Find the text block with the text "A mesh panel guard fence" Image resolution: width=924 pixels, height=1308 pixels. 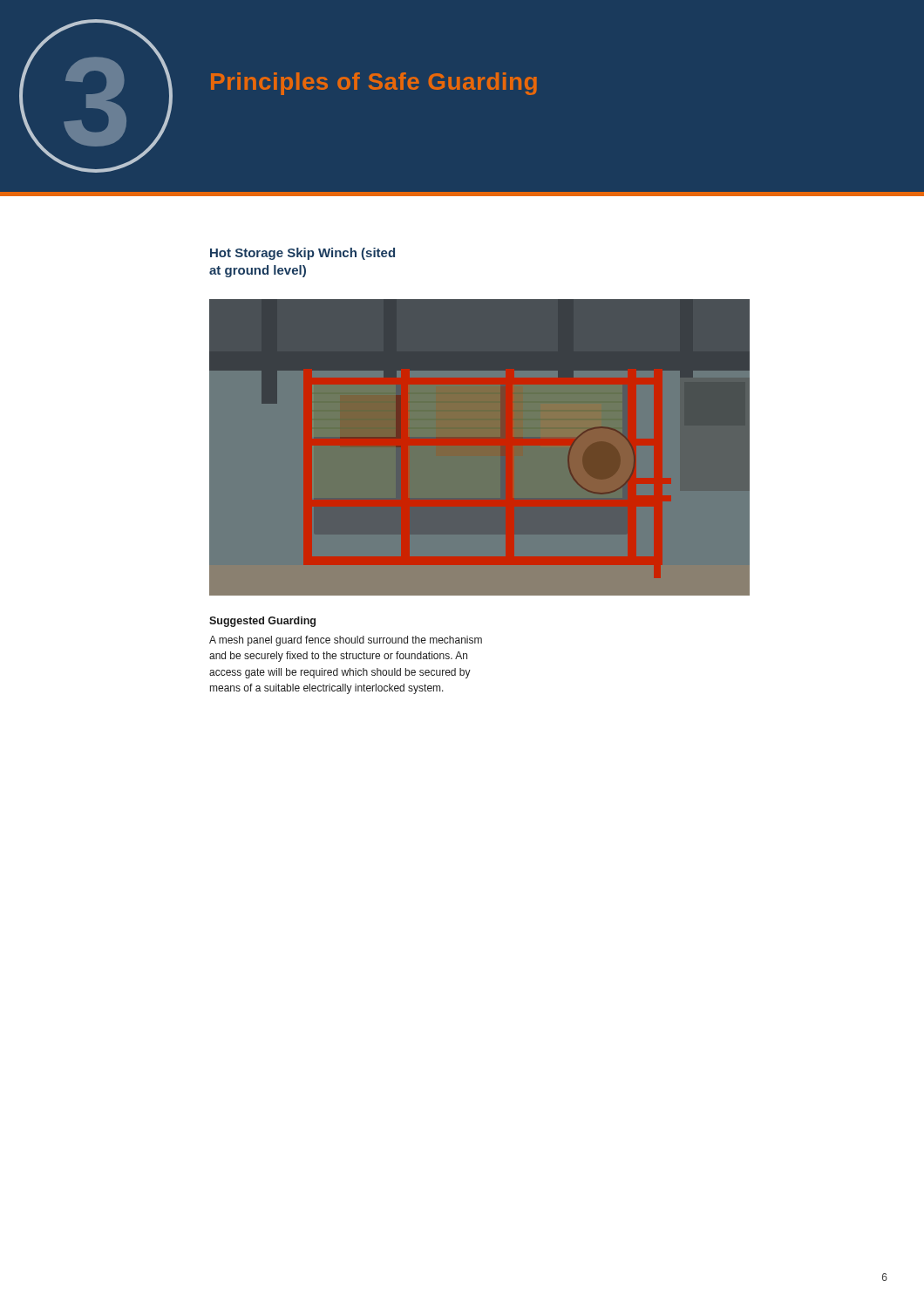pos(346,664)
